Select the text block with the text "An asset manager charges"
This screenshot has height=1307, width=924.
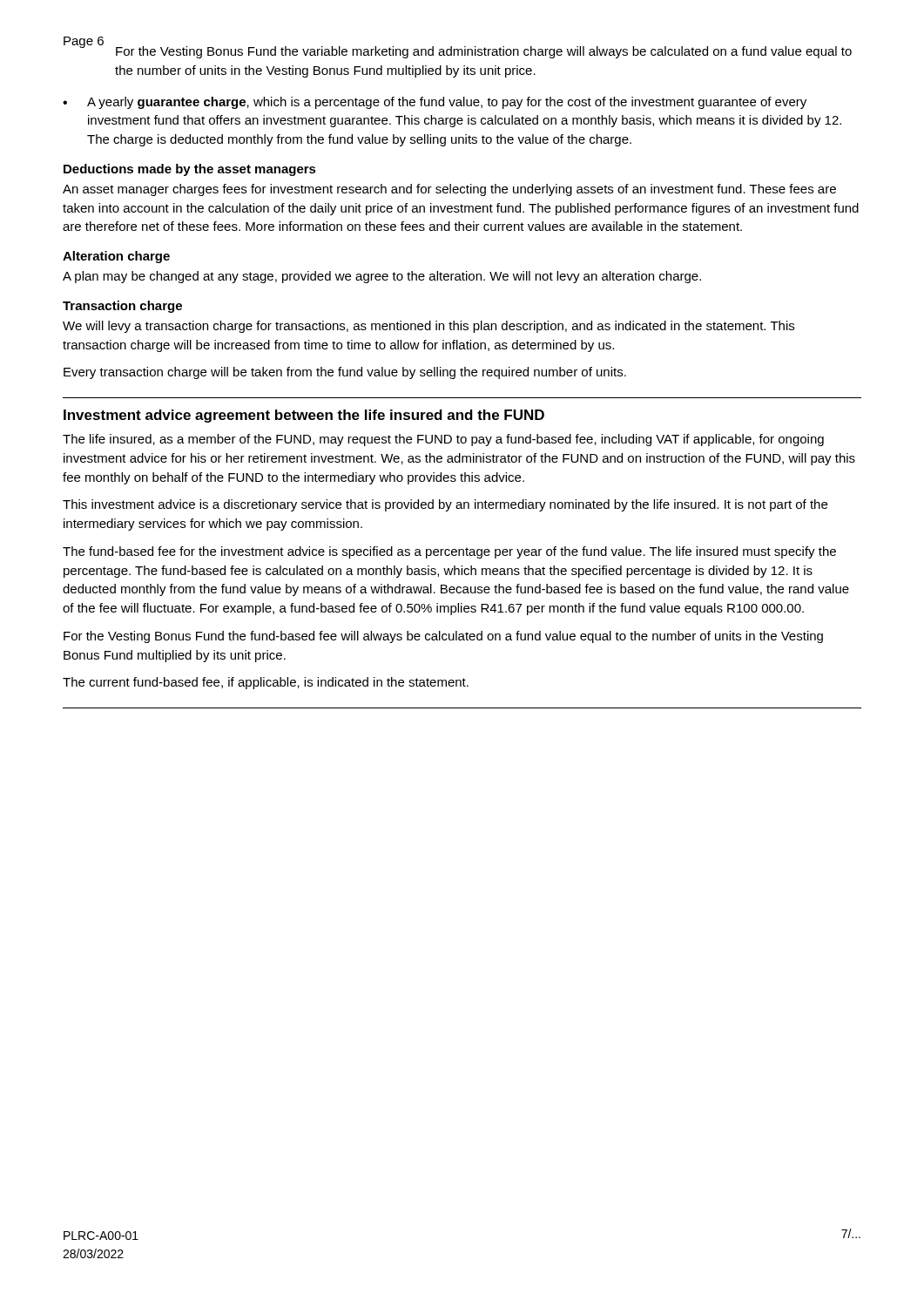point(462,208)
